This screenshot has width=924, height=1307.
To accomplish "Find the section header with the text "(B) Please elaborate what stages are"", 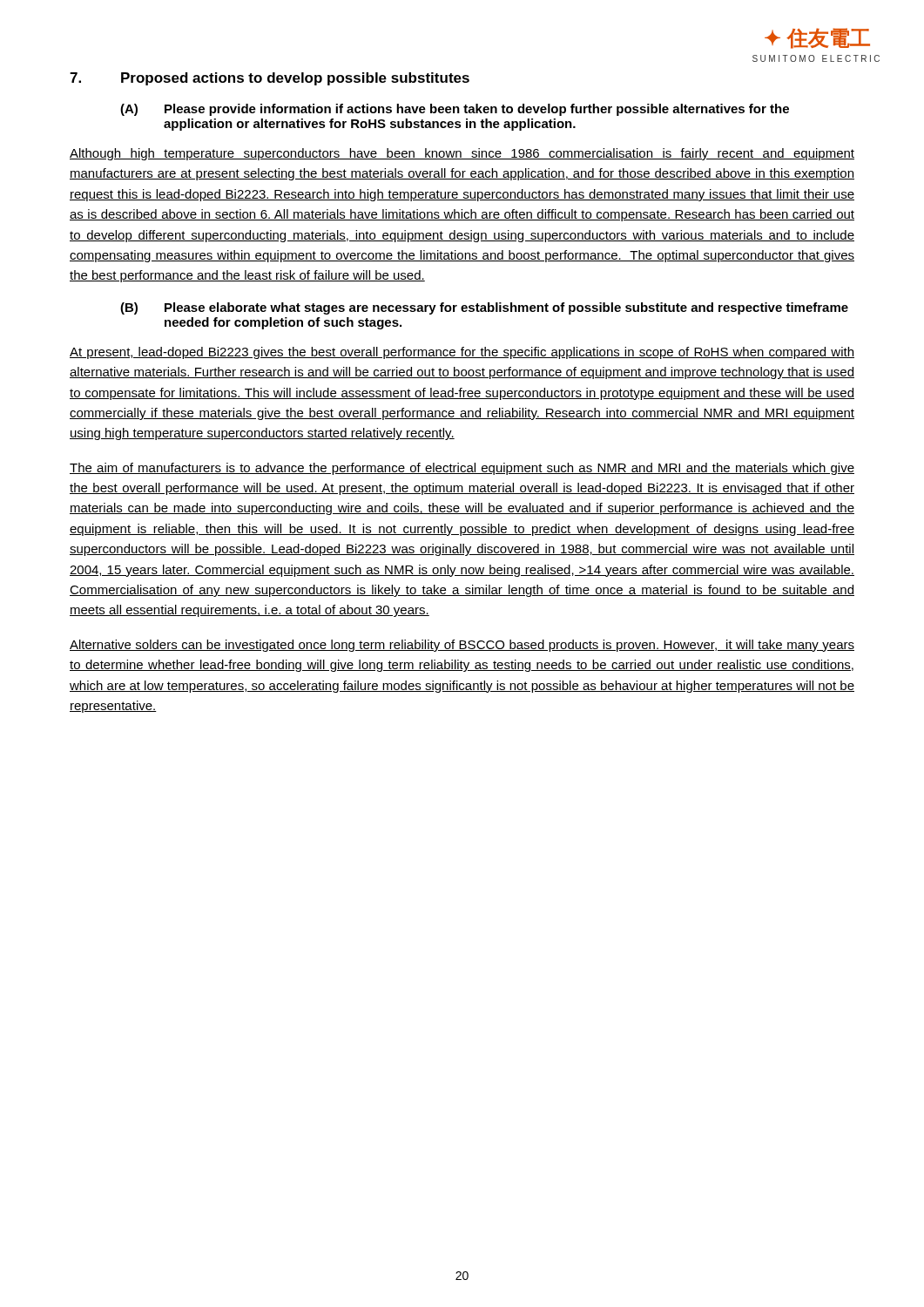I will point(487,314).
